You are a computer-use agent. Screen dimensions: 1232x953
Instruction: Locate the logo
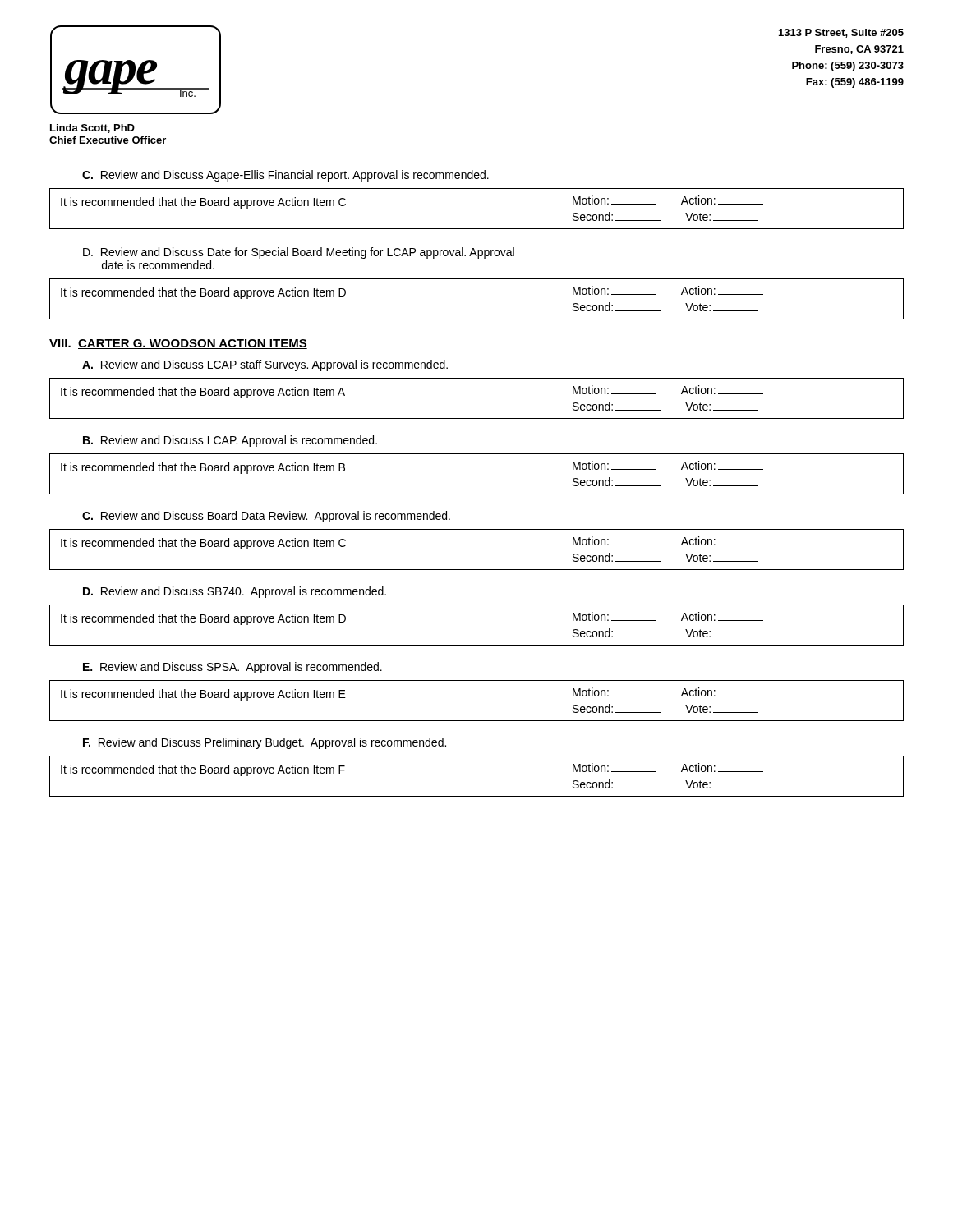(140, 70)
